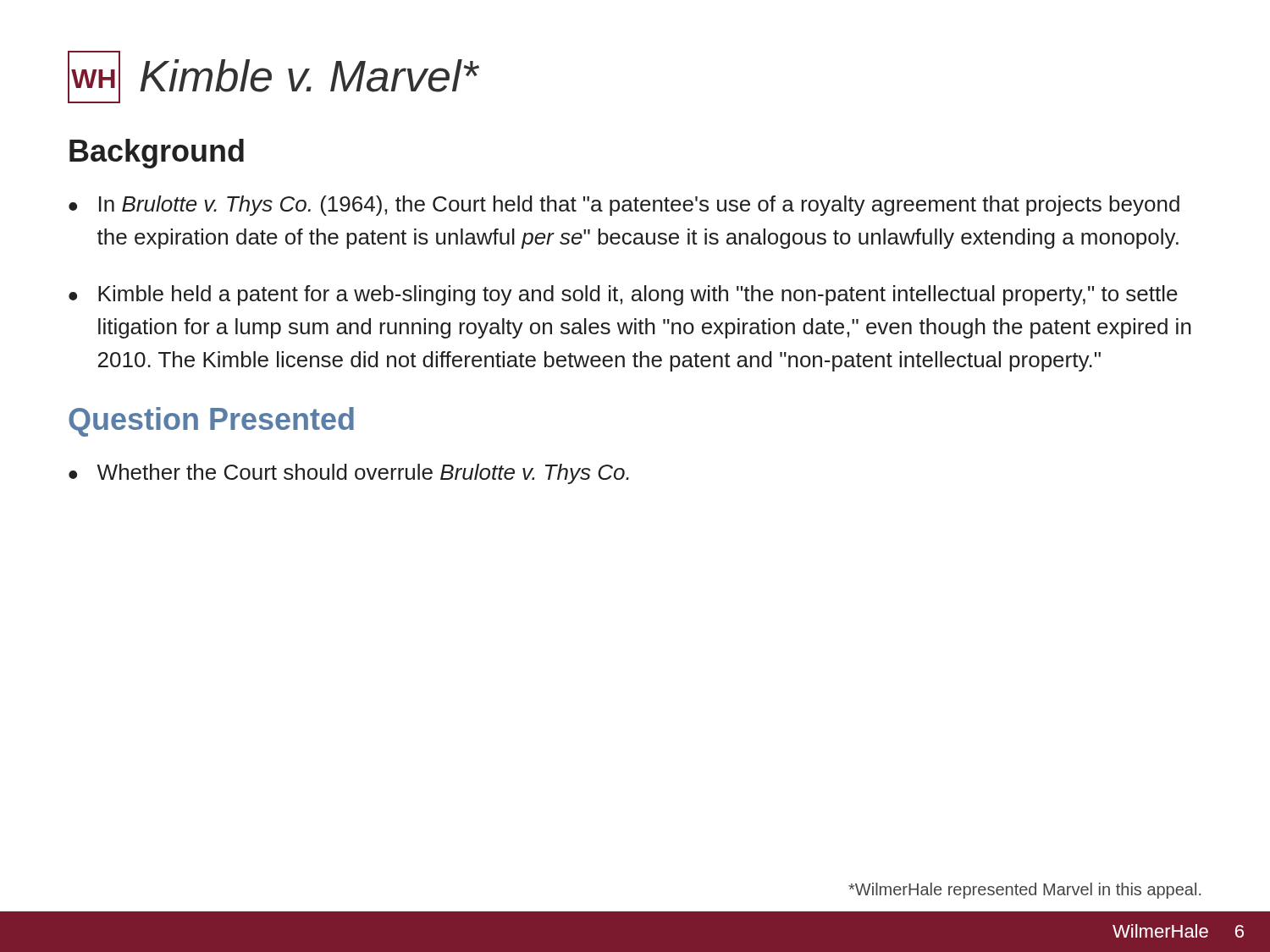Where does it say "WH Kimble v. Marvel*"?
The width and height of the screenshot is (1270, 952).
(x=273, y=77)
